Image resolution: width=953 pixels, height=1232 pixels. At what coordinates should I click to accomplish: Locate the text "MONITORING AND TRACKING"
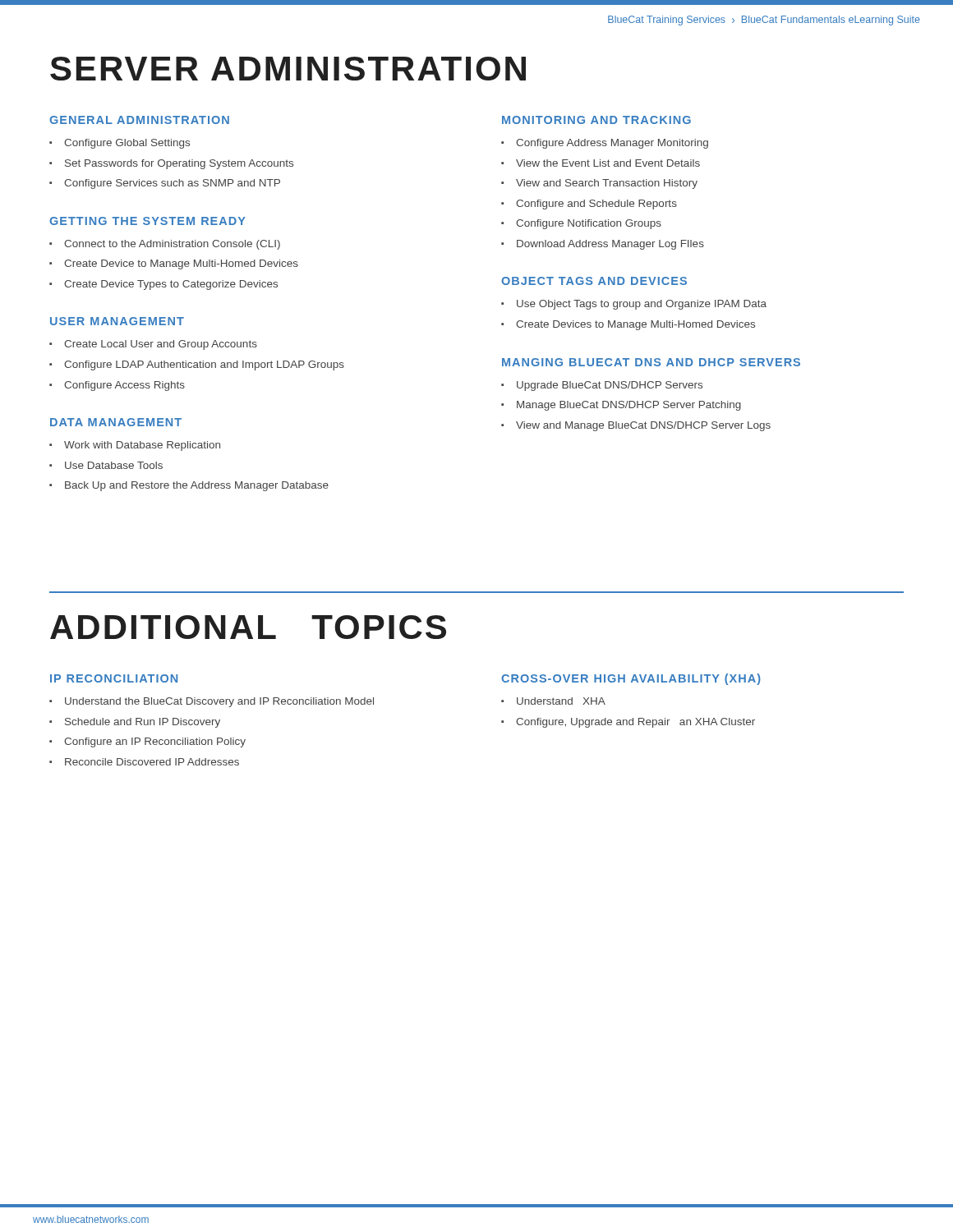click(597, 120)
